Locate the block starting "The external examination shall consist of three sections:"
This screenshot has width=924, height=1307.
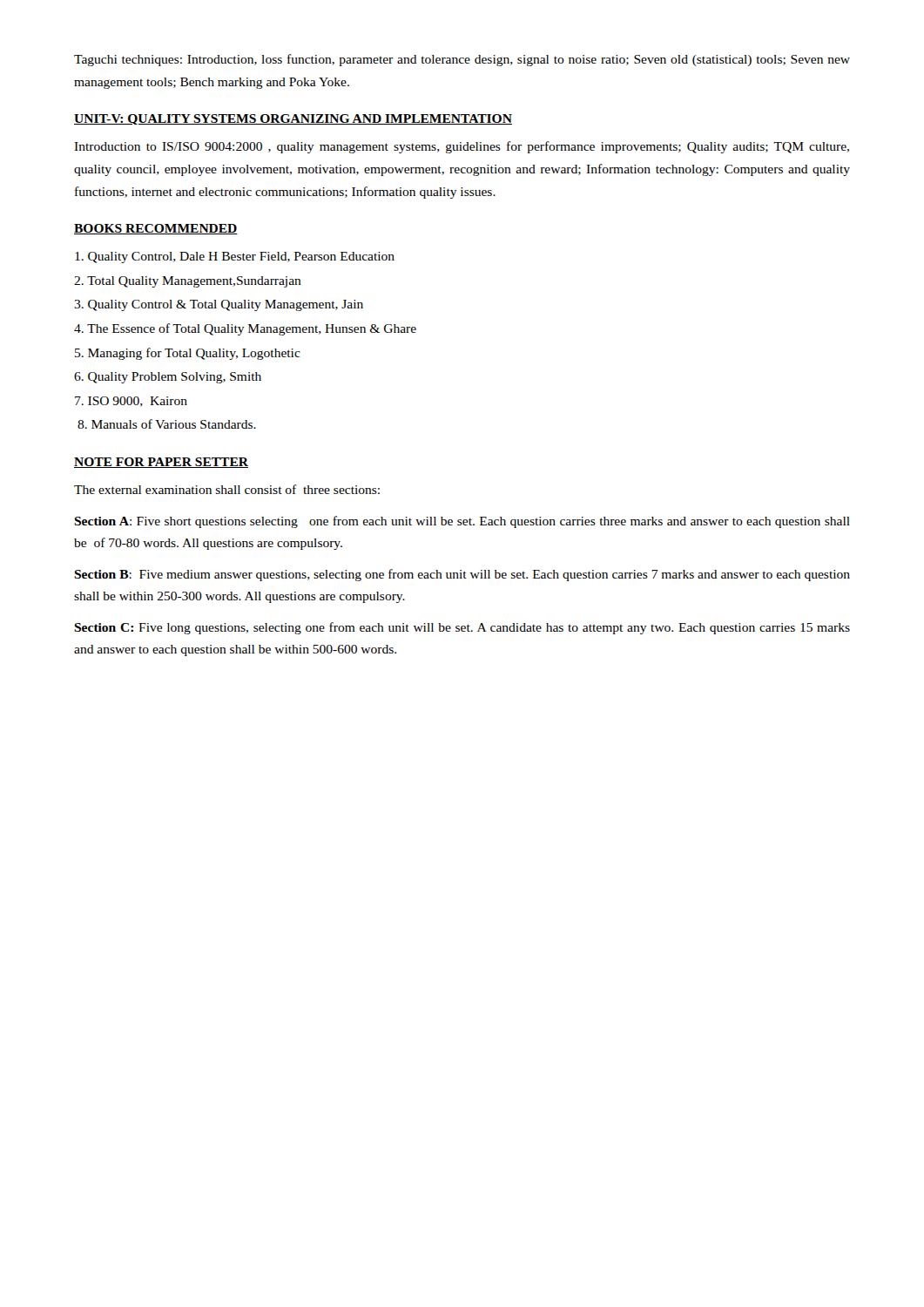(x=227, y=489)
